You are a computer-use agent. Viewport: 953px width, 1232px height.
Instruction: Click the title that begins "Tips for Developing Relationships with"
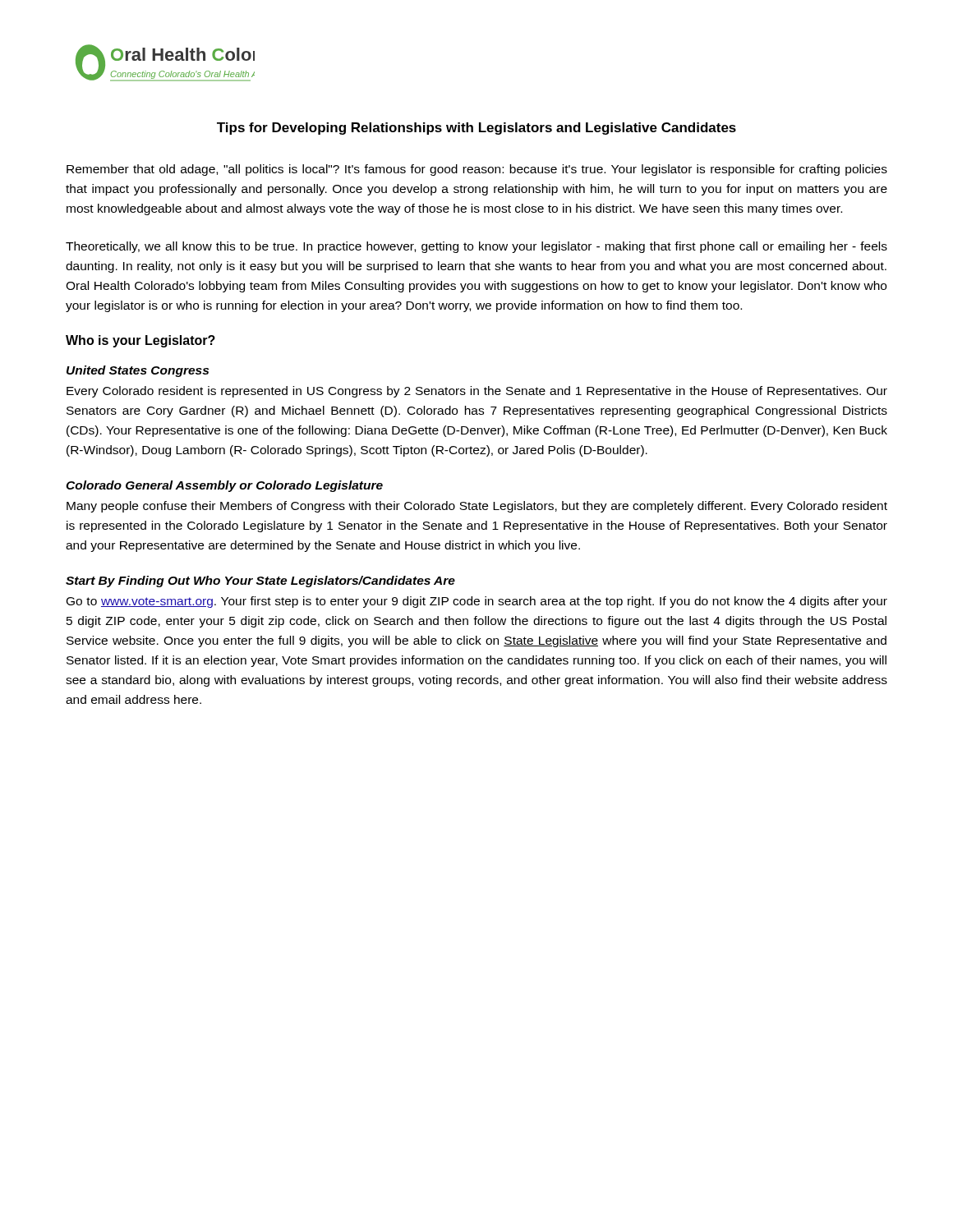(x=476, y=128)
